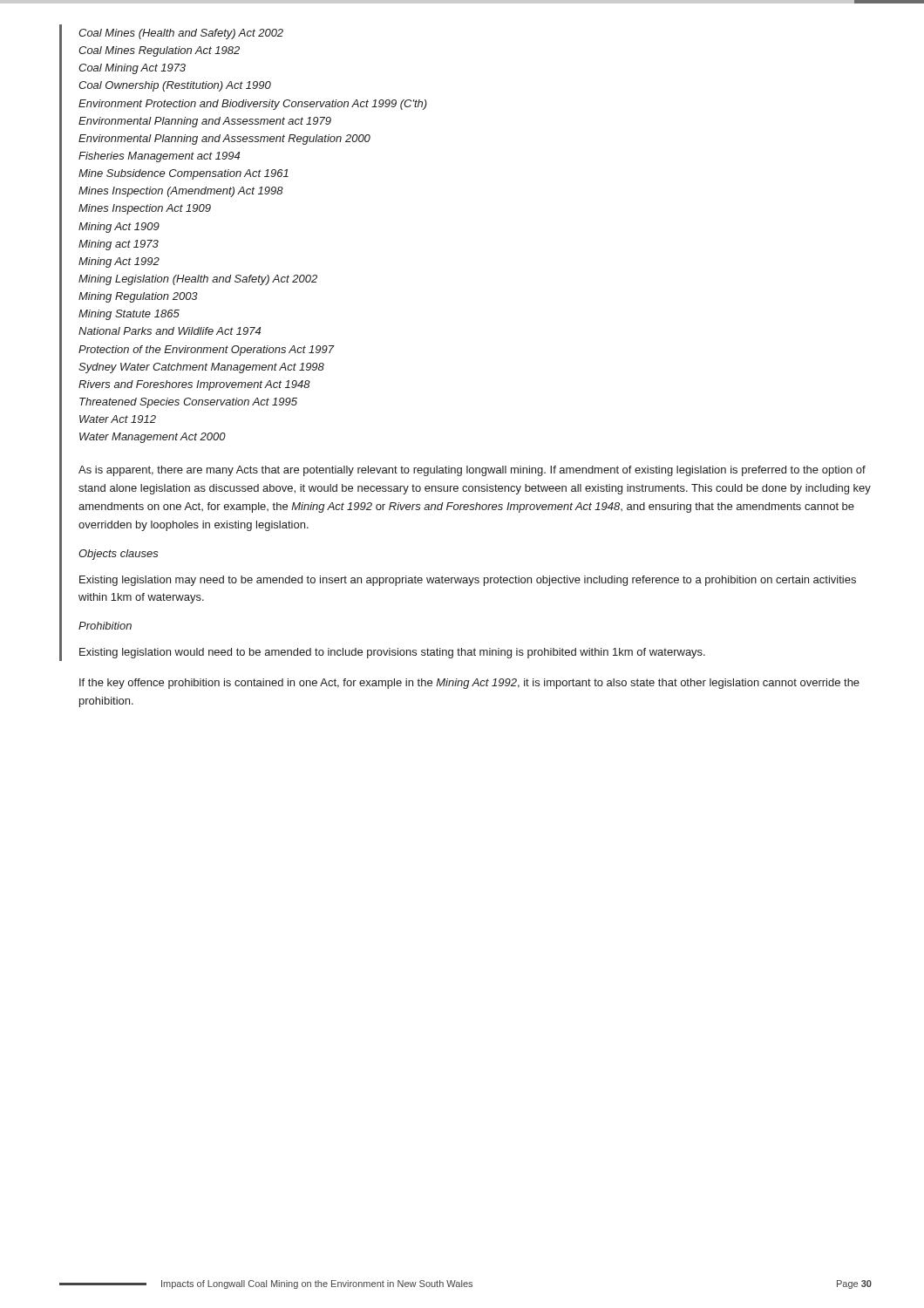Select the region starting "Mining Act 1992"
This screenshot has height=1308, width=924.
pyautogui.click(x=119, y=262)
